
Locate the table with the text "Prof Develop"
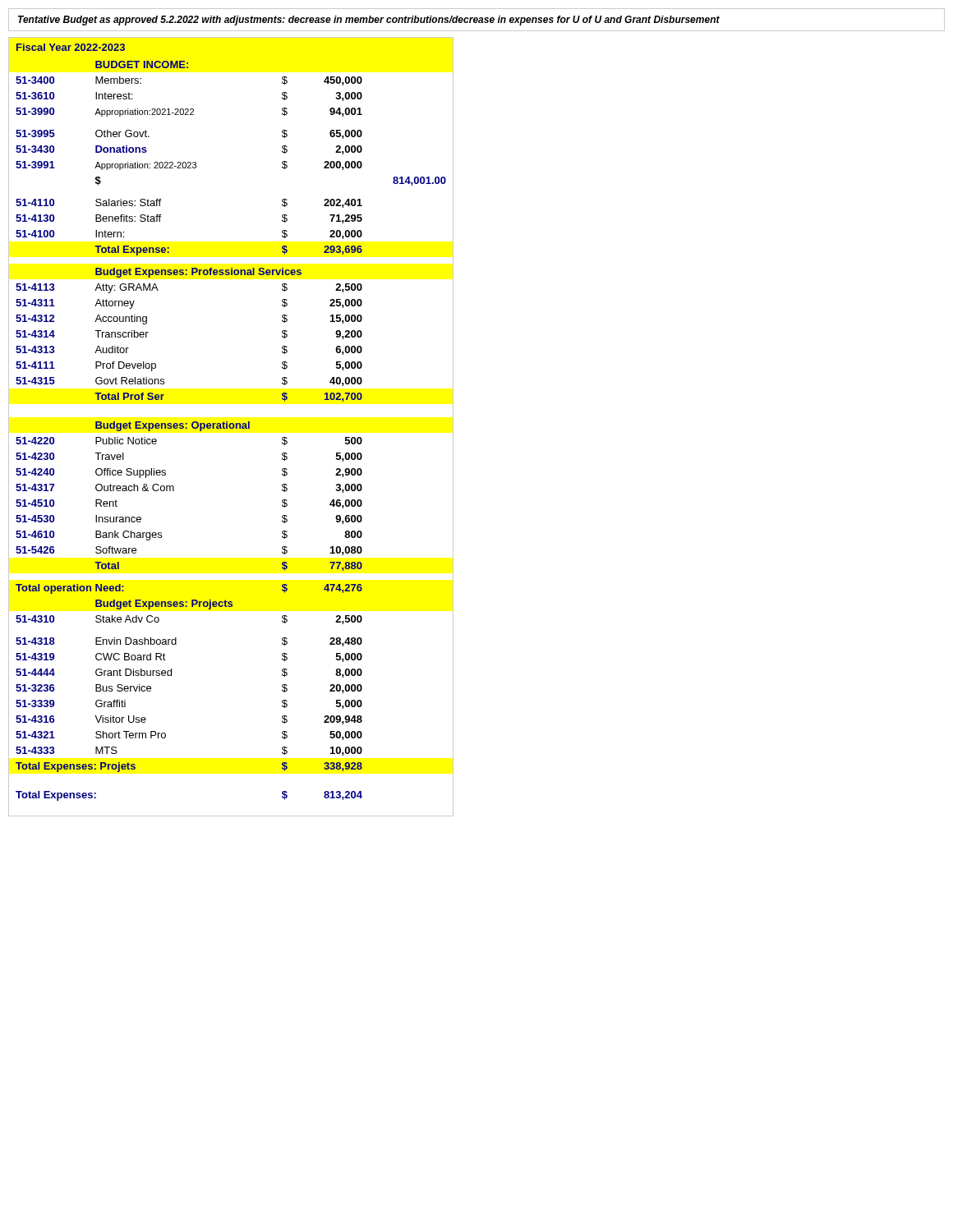tap(231, 436)
